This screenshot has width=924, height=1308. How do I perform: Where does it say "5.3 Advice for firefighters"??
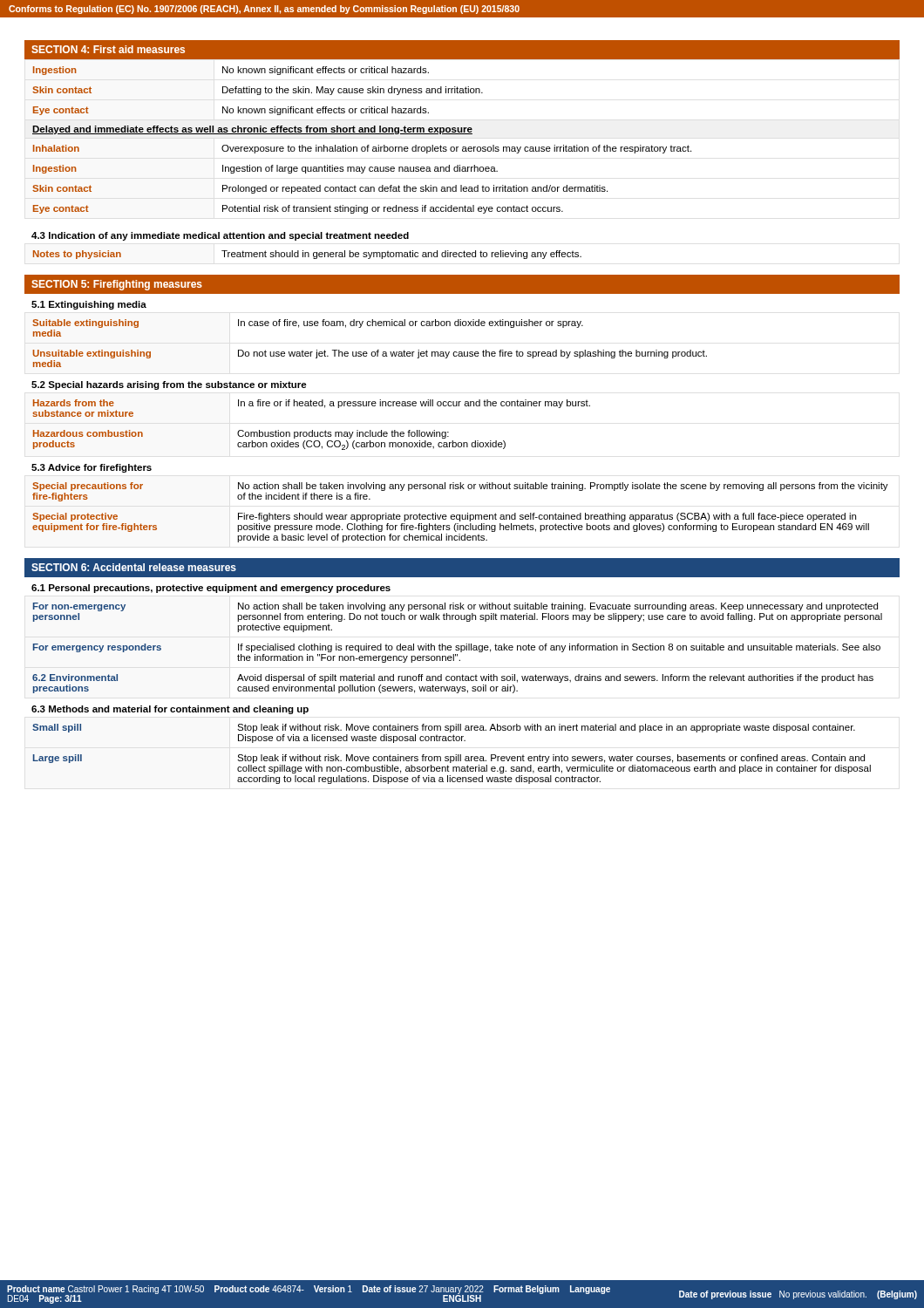(92, 468)
